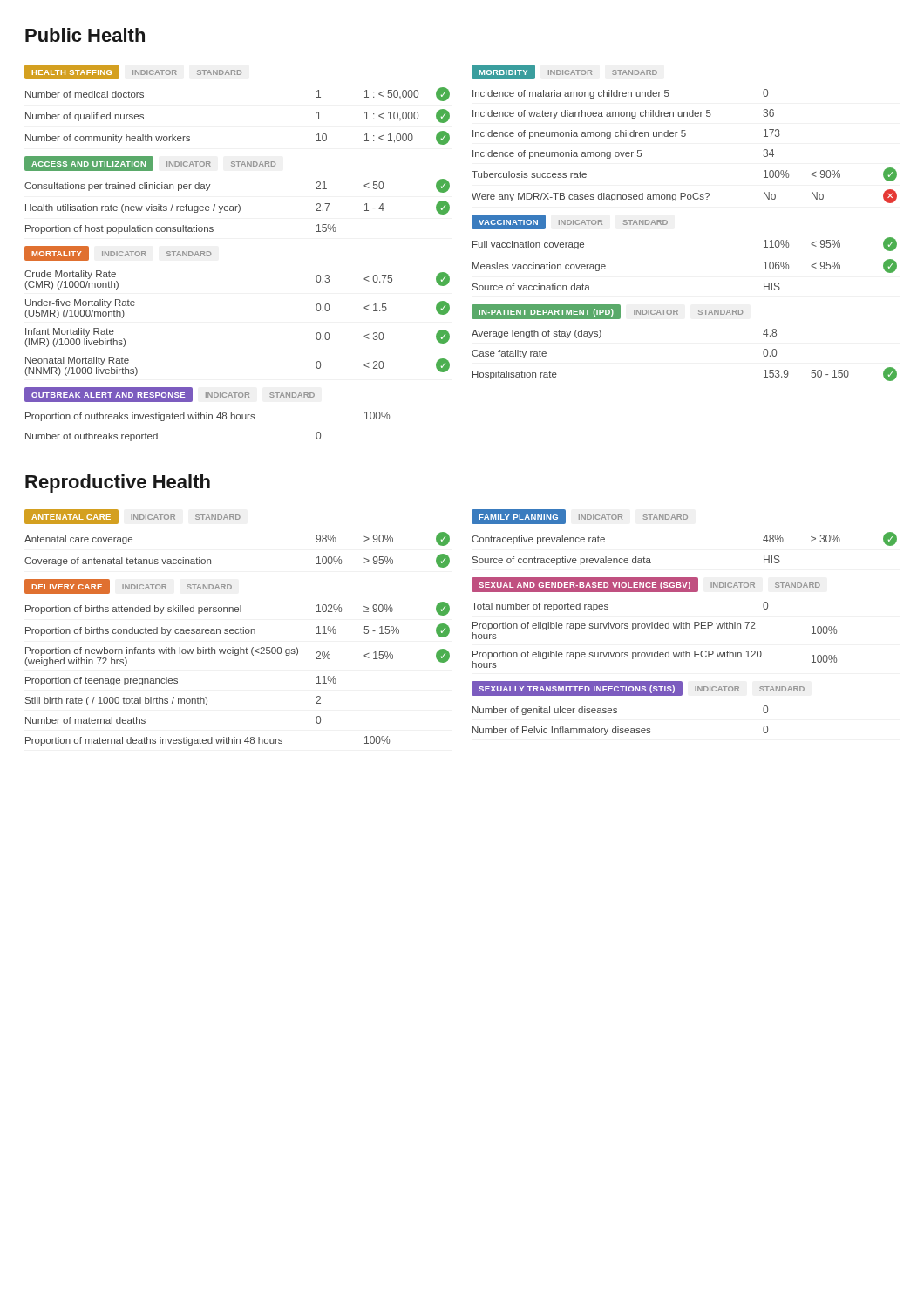924x1308 pixels.
Task: Locate the table with the text "VACCINATION INDICATOR STANDARD"
Action: pos(686,256)
